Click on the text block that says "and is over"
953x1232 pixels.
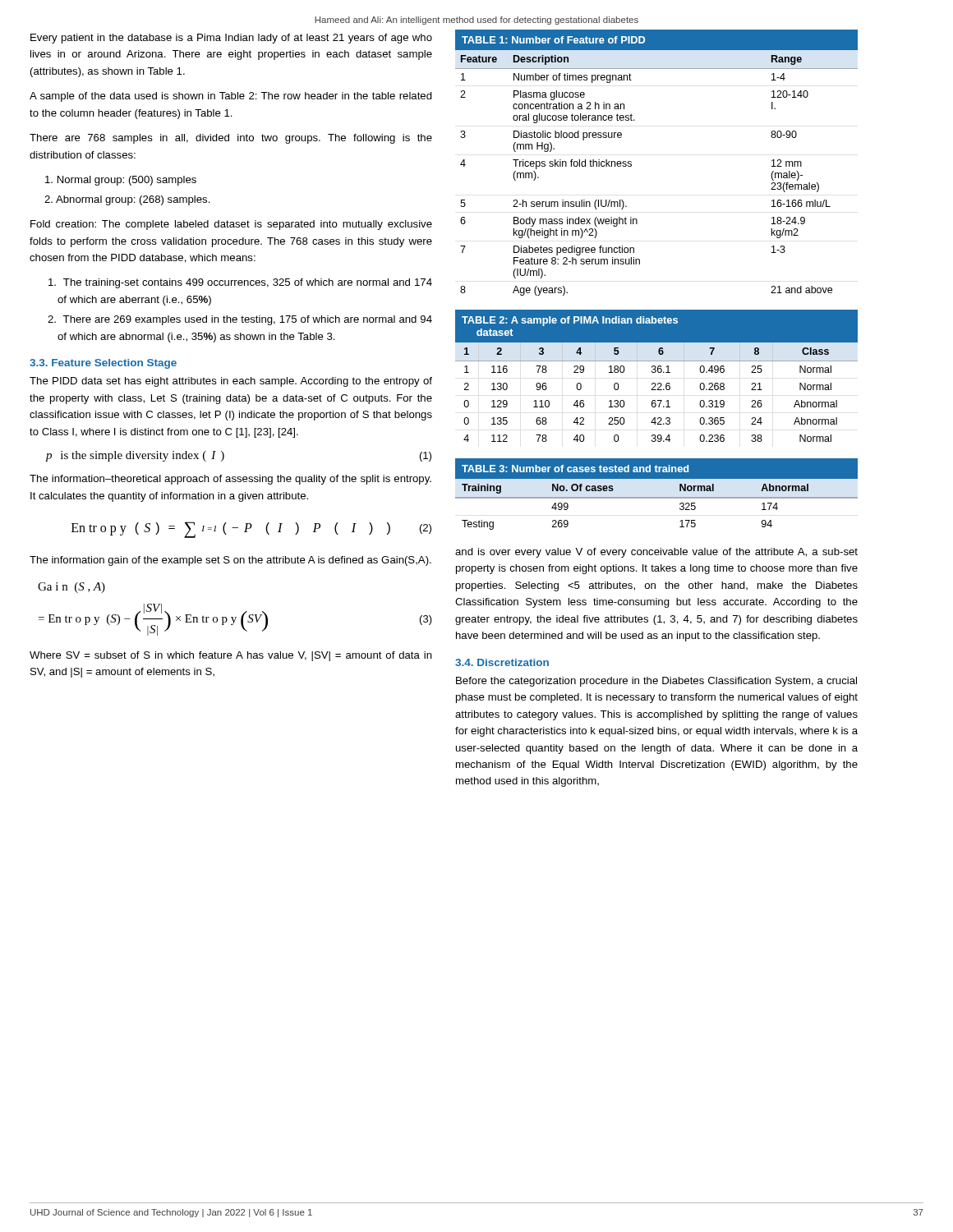pos(656,594)
